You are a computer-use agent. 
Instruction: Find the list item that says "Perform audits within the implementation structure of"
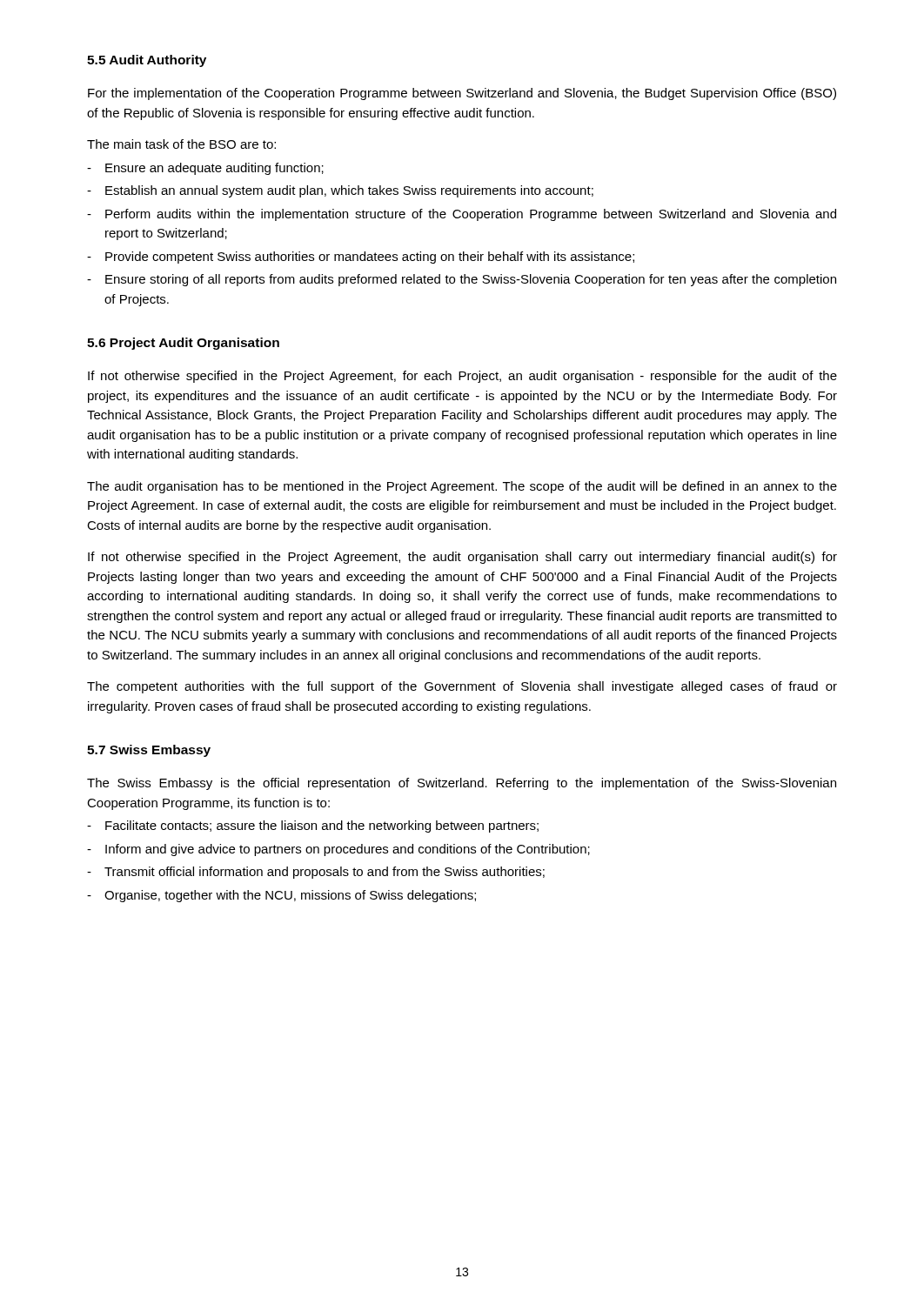click(471, 223)
